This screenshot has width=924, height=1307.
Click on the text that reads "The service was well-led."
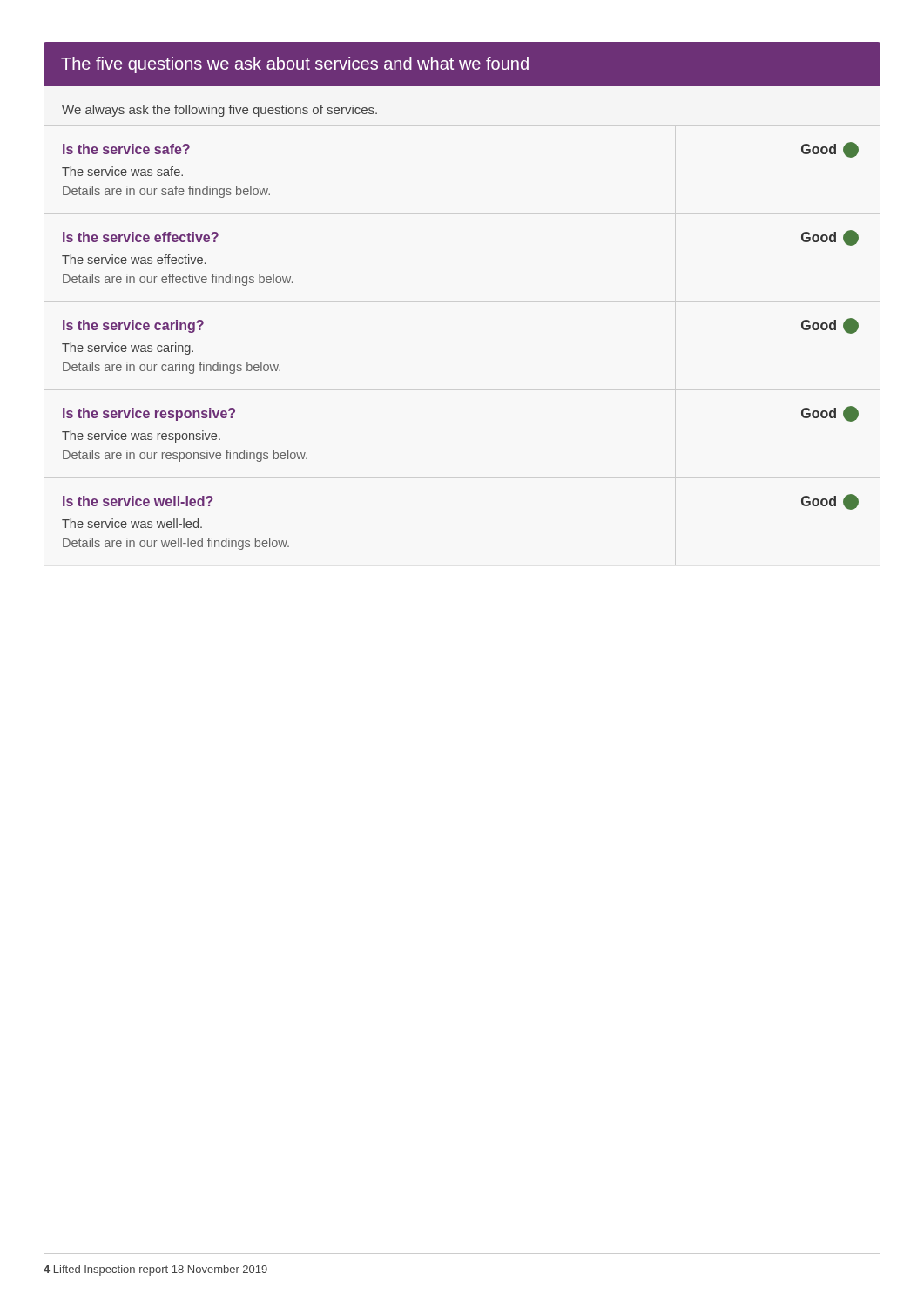coord(132,524)
